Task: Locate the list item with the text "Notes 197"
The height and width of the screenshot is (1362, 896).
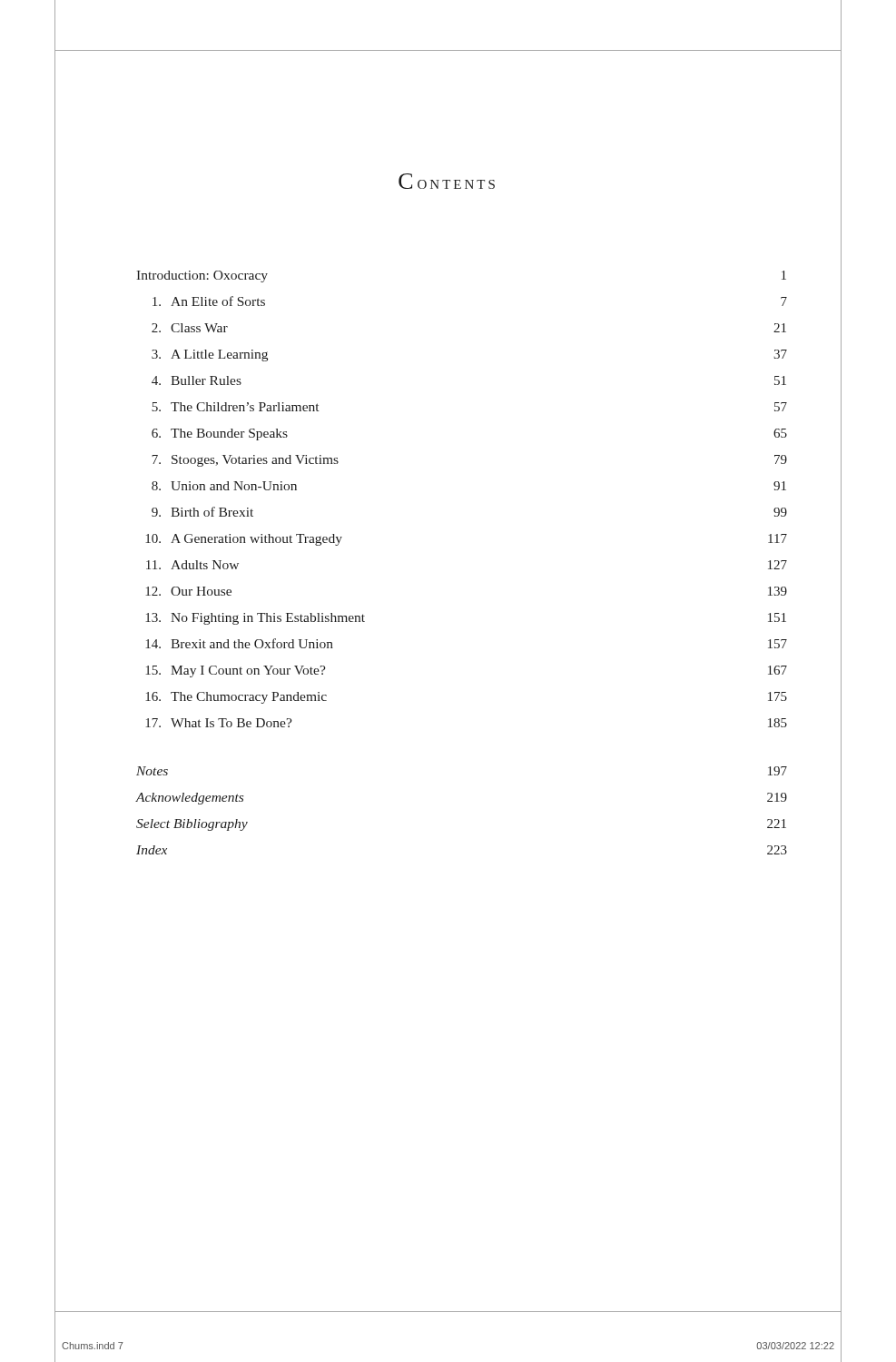Action: [x=152, y=771]
